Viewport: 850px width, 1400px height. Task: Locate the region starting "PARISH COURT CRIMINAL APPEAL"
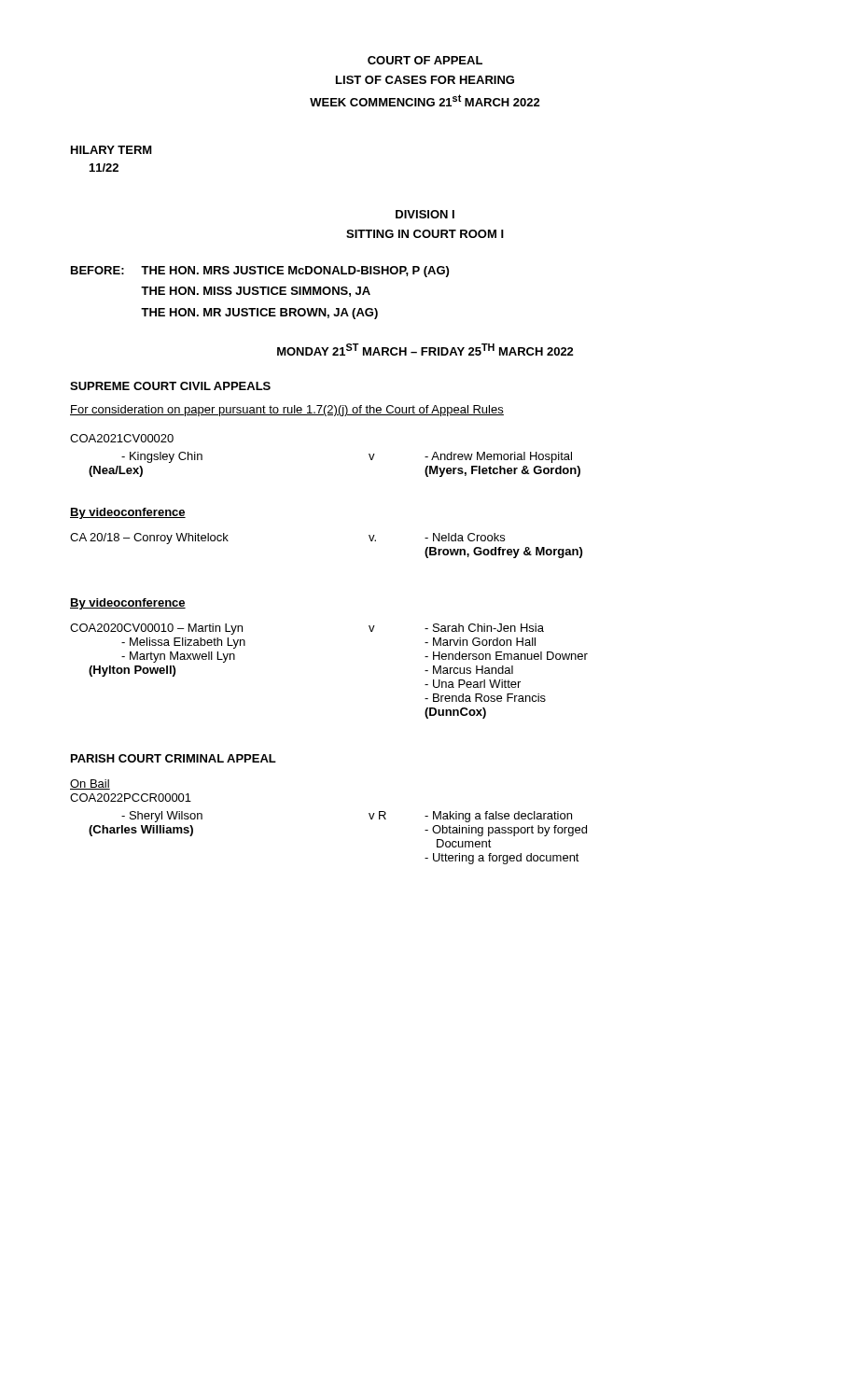tap(173, 759)
